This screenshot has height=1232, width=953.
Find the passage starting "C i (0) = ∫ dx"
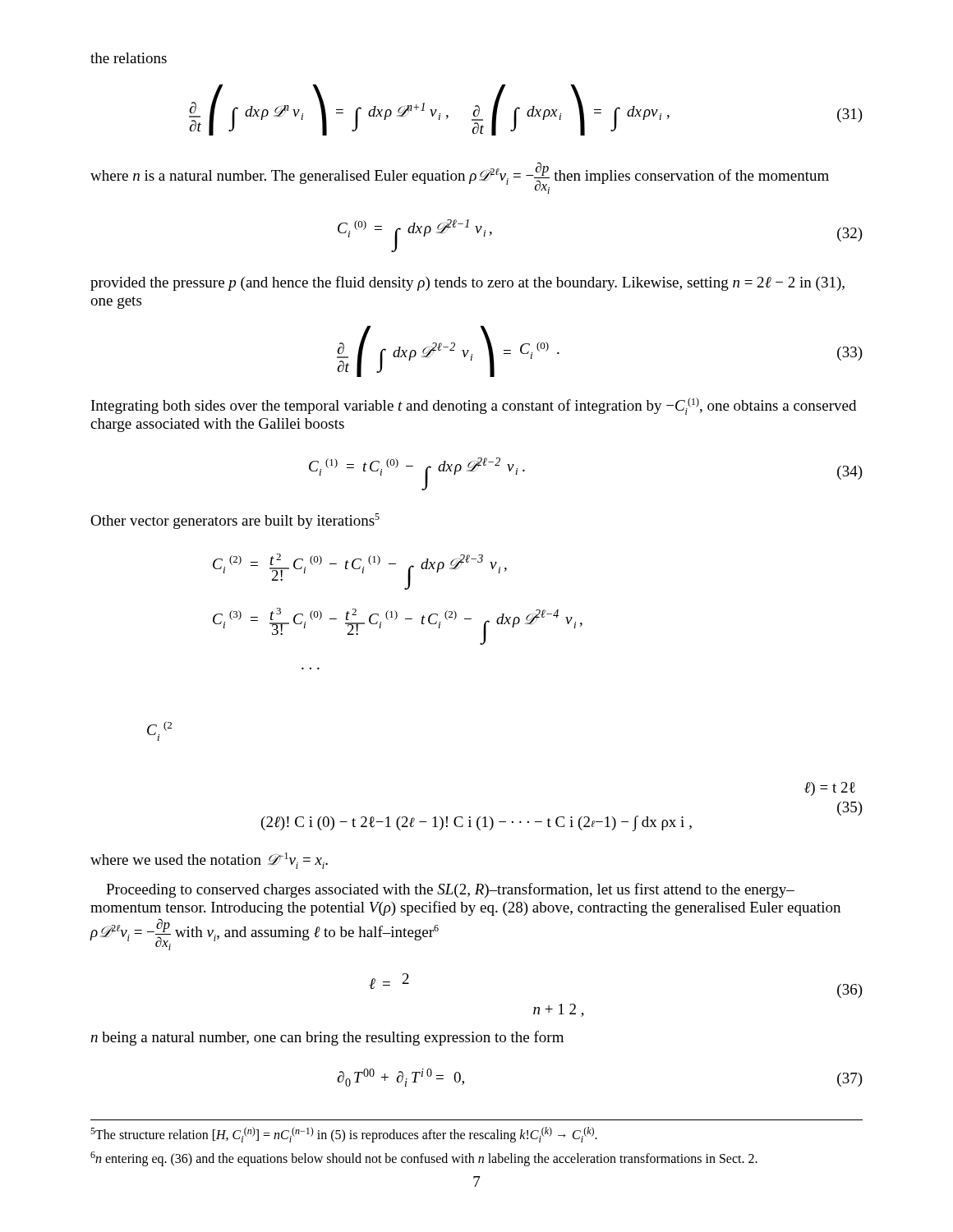coord(396,235)
